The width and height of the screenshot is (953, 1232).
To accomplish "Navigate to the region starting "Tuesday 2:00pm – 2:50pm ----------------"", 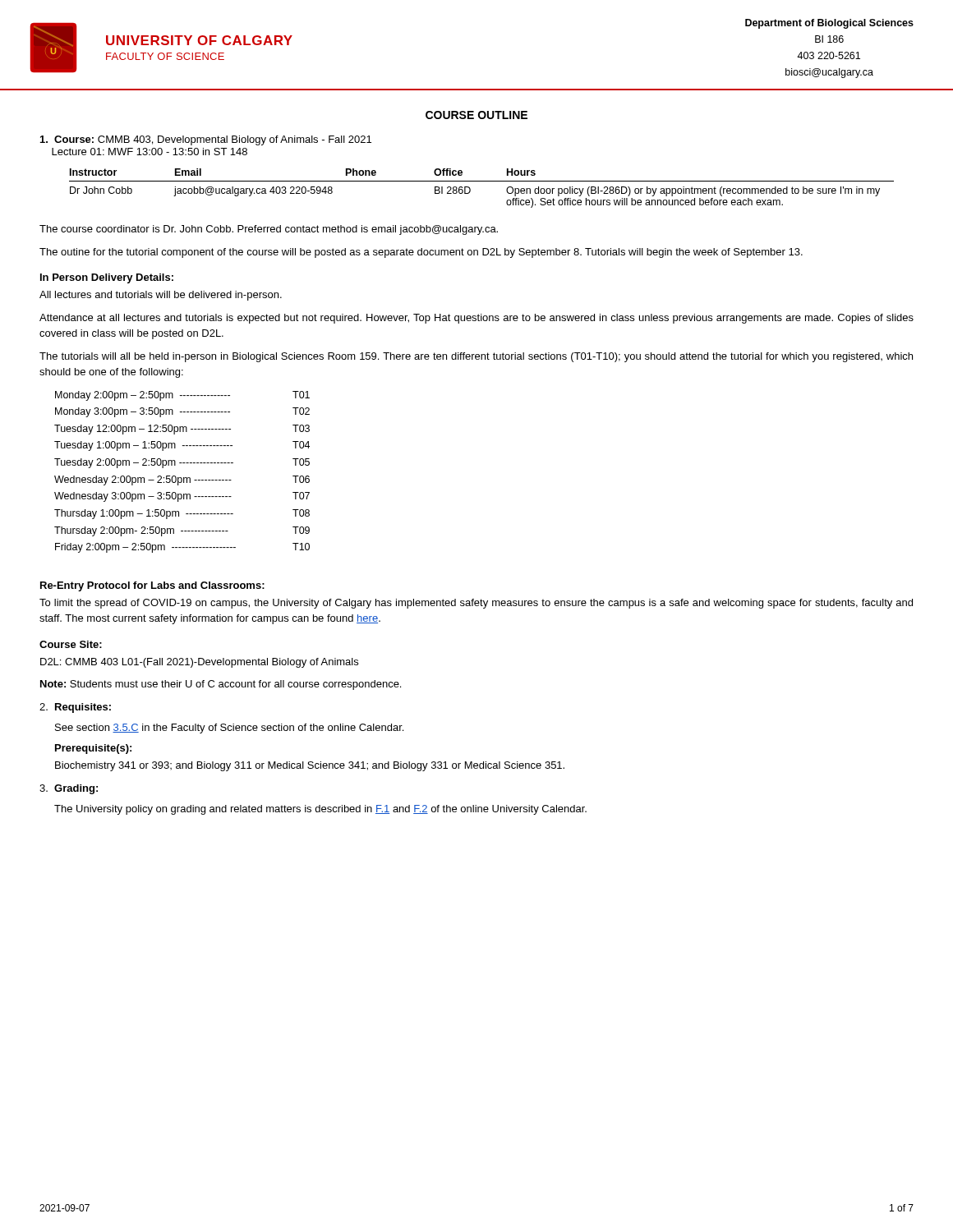I will coord(190,463).
